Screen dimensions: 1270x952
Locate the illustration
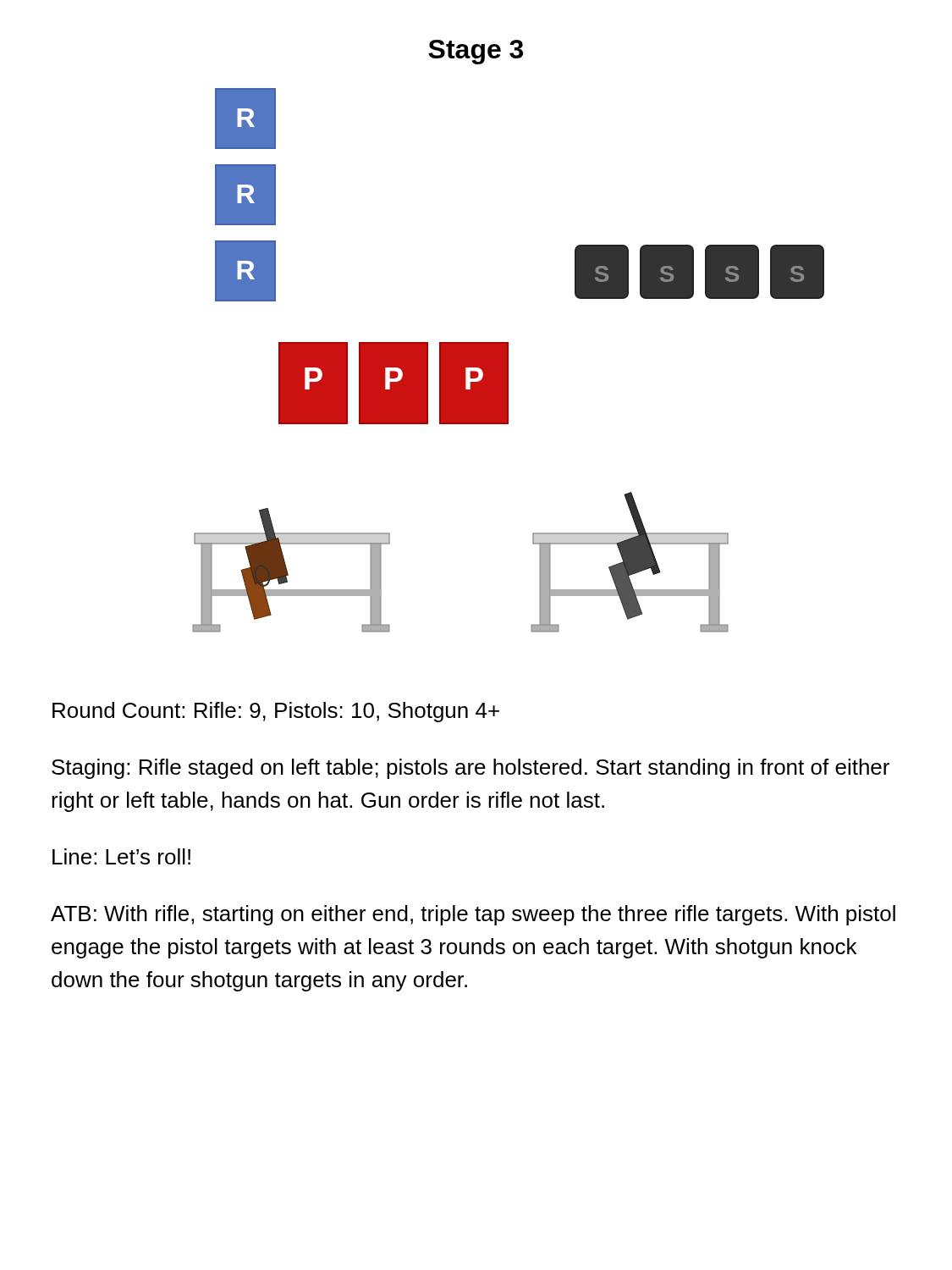[x=465, y=576]
